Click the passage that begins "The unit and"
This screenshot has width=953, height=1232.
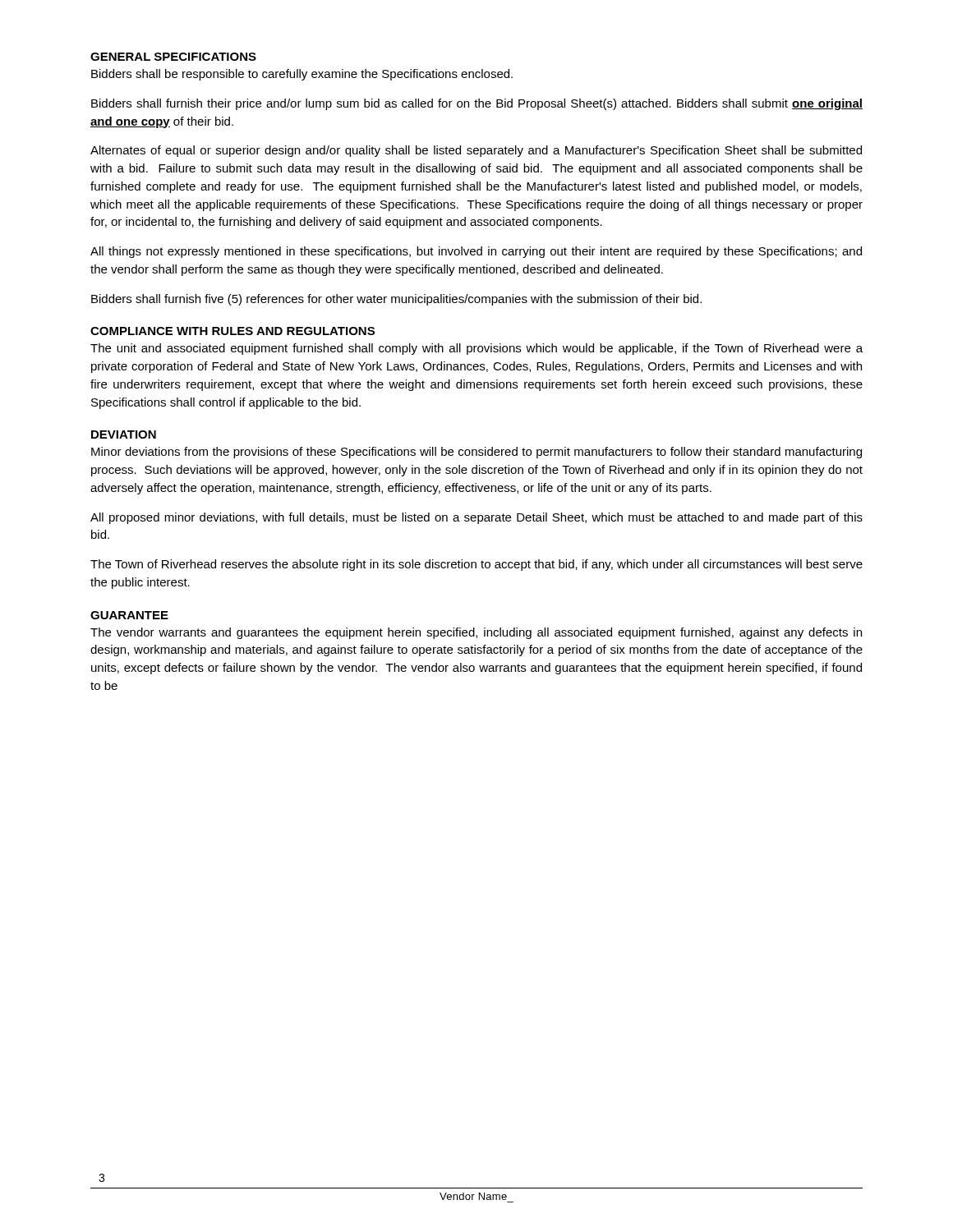(476, 375)
